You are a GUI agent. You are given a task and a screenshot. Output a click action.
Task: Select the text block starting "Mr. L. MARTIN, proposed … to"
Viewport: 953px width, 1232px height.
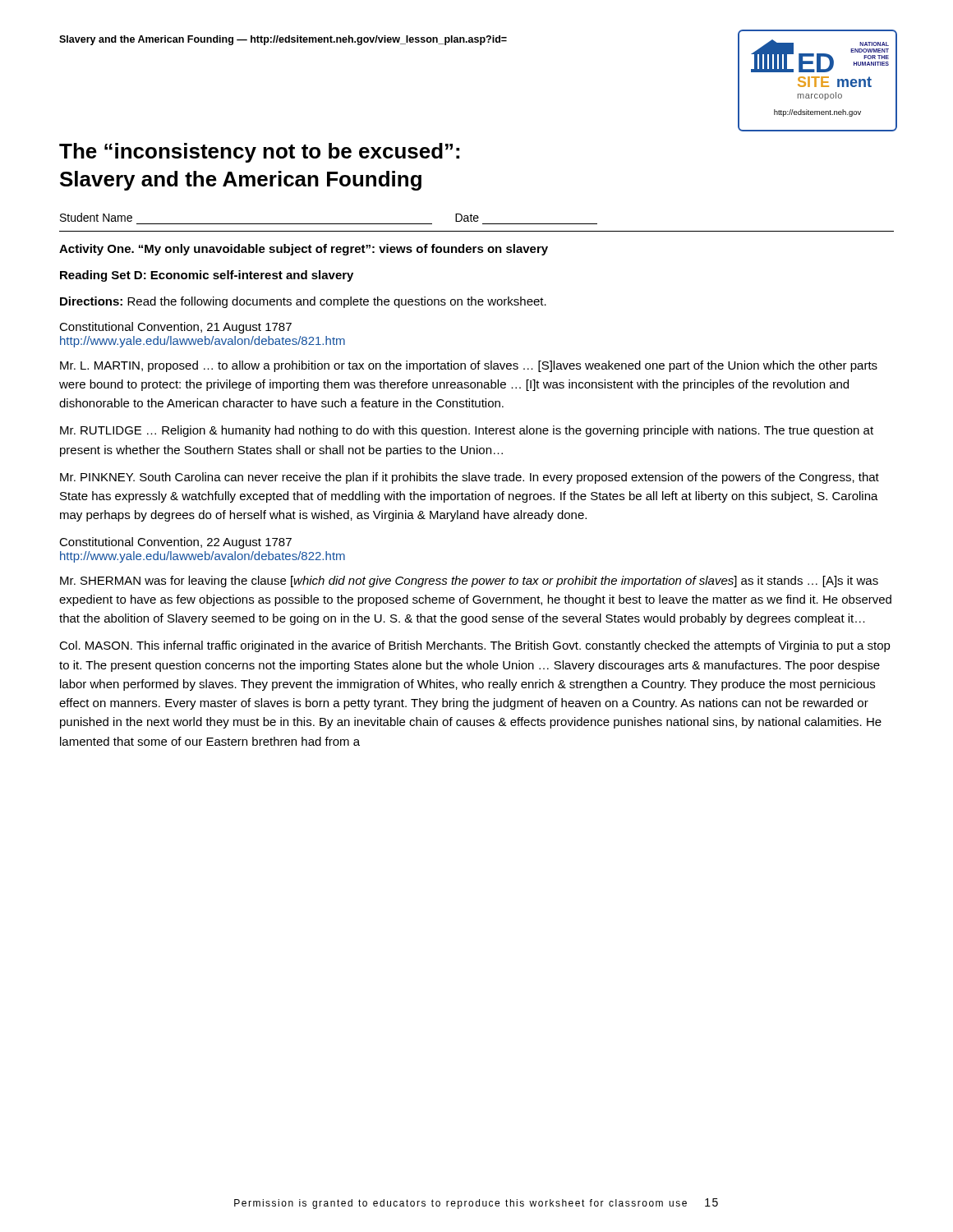(x=476, y=384)
